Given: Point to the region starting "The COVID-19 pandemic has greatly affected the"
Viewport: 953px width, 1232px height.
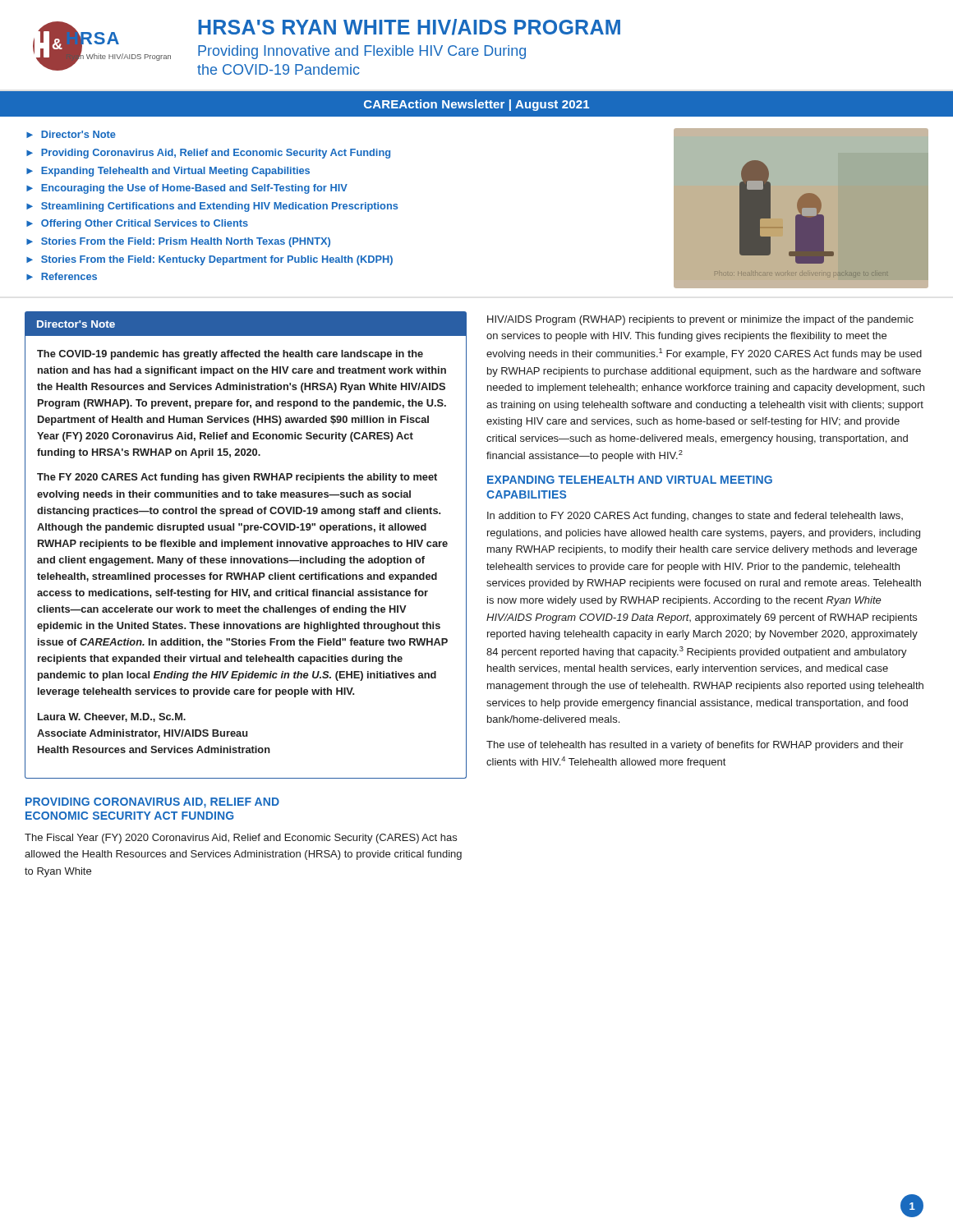Looking at the screenshot, I should point(246,552).
